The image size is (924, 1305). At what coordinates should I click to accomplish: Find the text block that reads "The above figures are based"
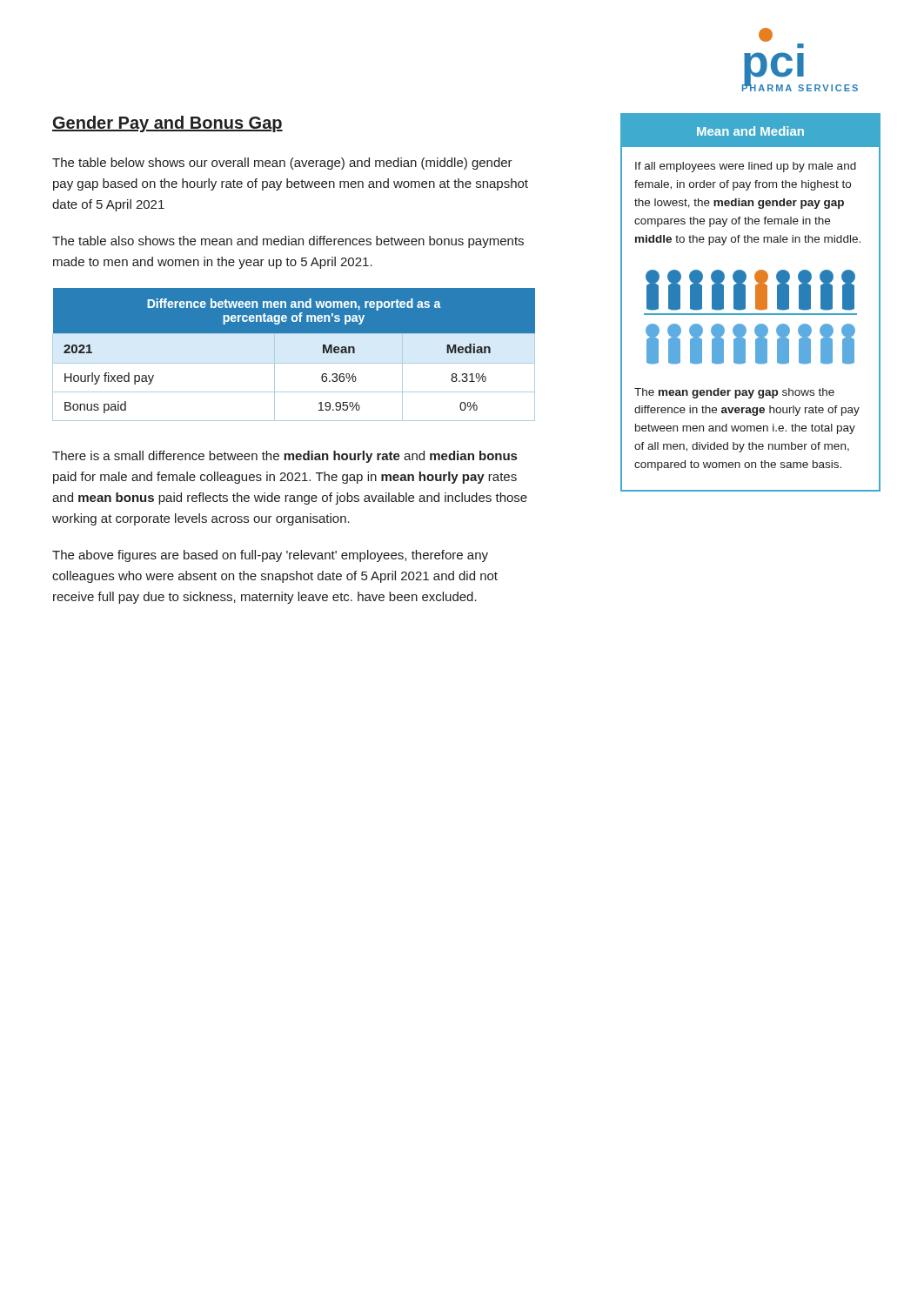(x=275, y=576)
